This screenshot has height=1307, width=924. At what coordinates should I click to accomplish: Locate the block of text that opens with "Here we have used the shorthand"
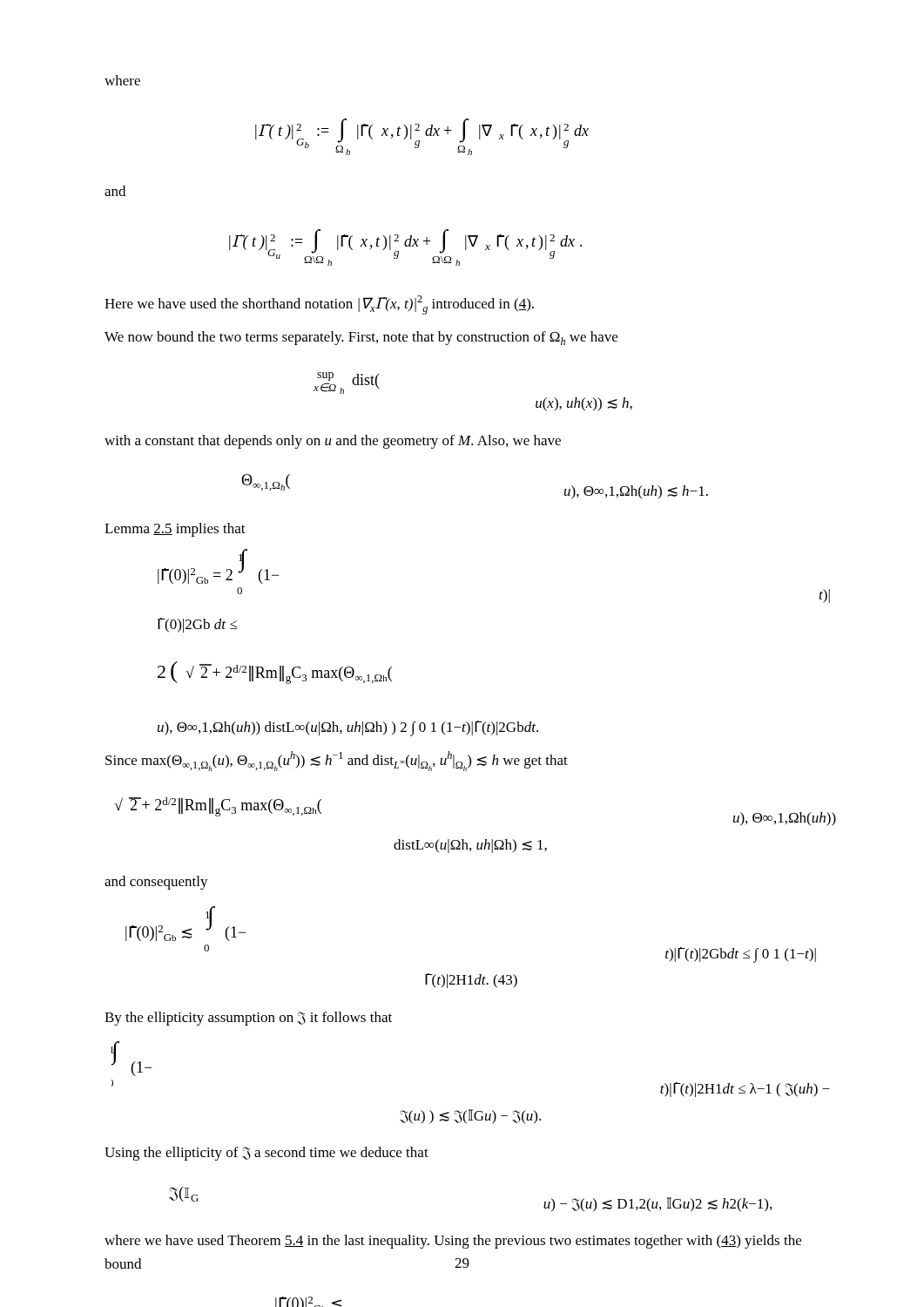[x=320, y=304]
